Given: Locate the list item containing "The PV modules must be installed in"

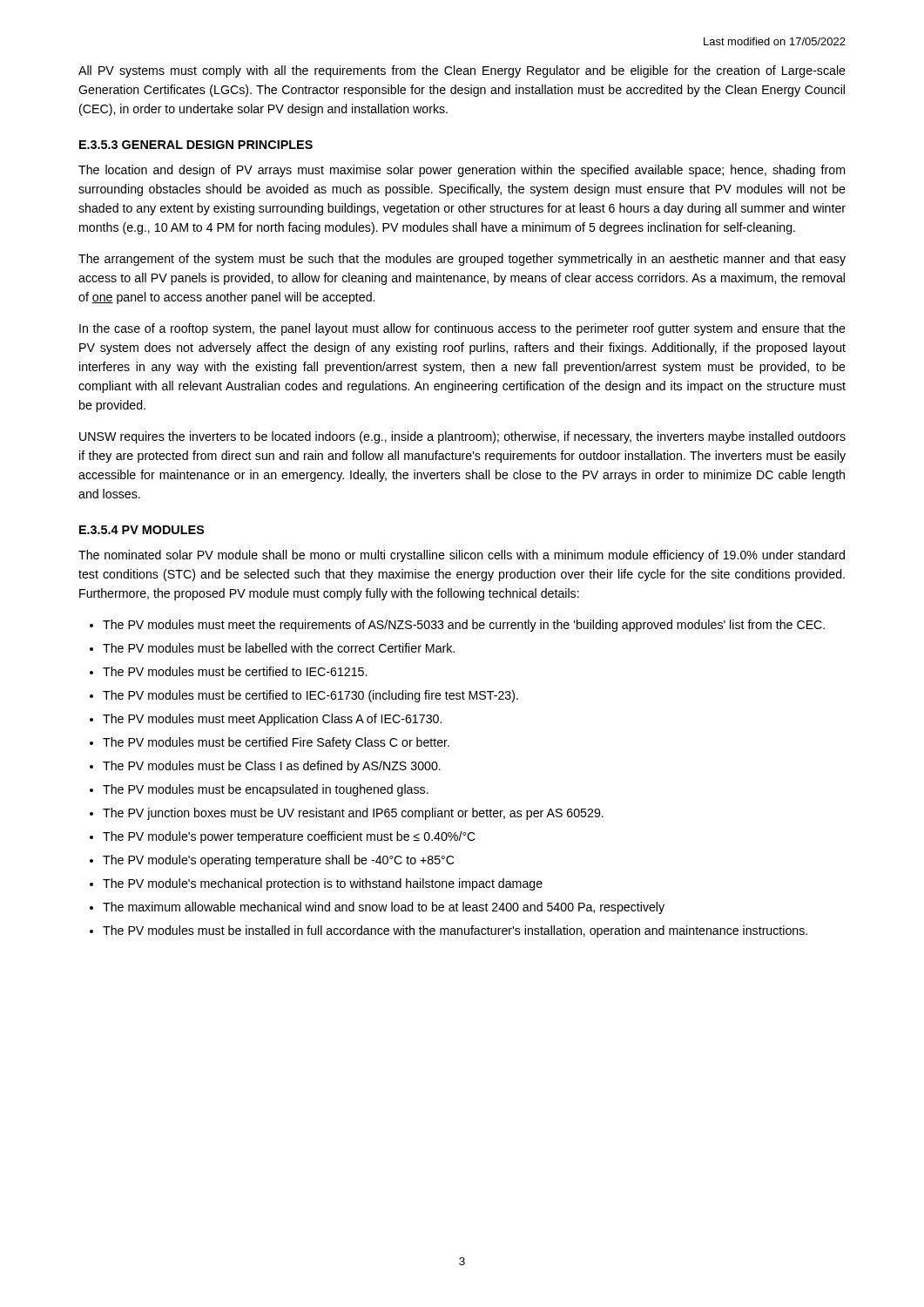Looking at the screenshot, I should coord(456,931).
